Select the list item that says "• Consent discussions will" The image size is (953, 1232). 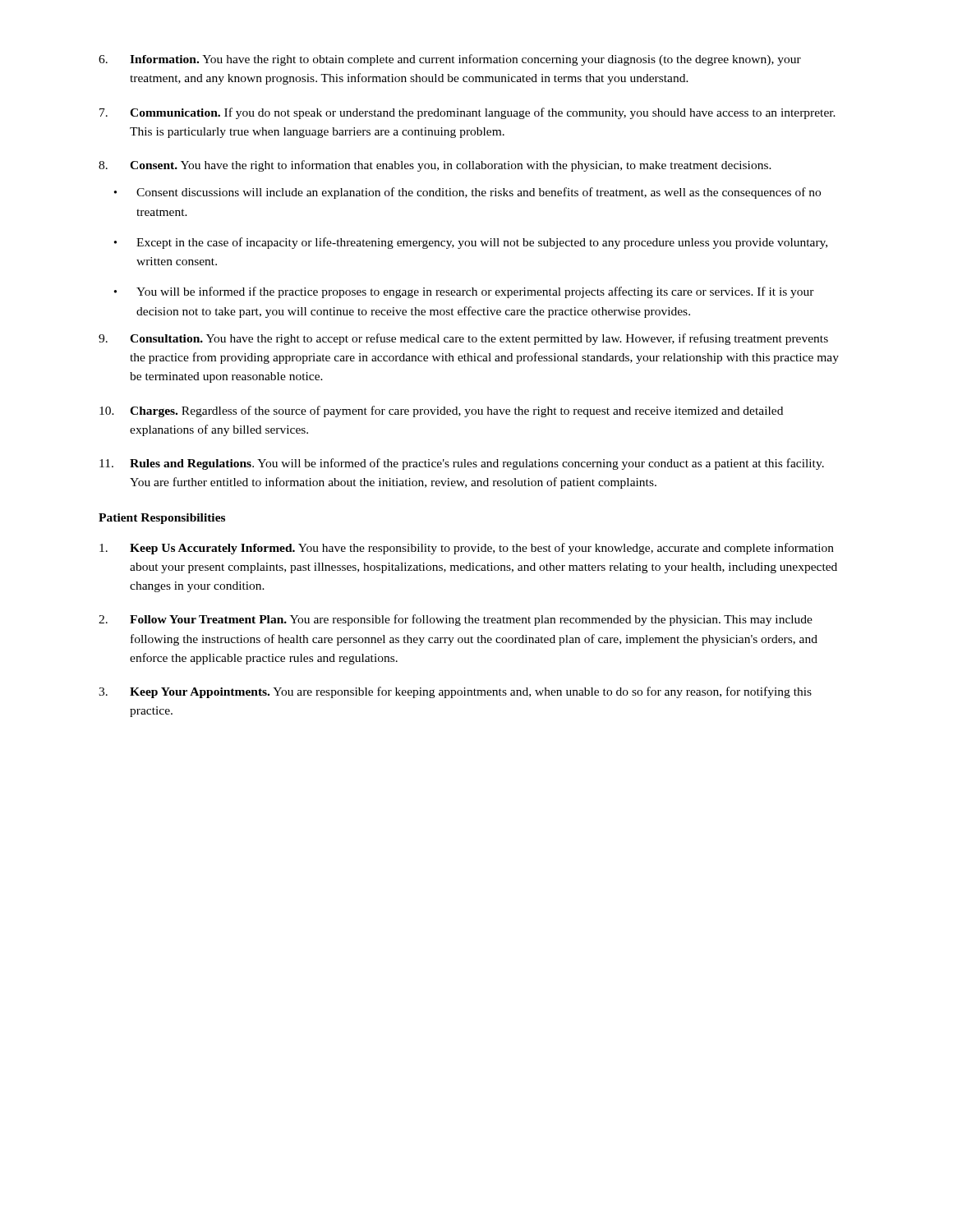(480, 202)
